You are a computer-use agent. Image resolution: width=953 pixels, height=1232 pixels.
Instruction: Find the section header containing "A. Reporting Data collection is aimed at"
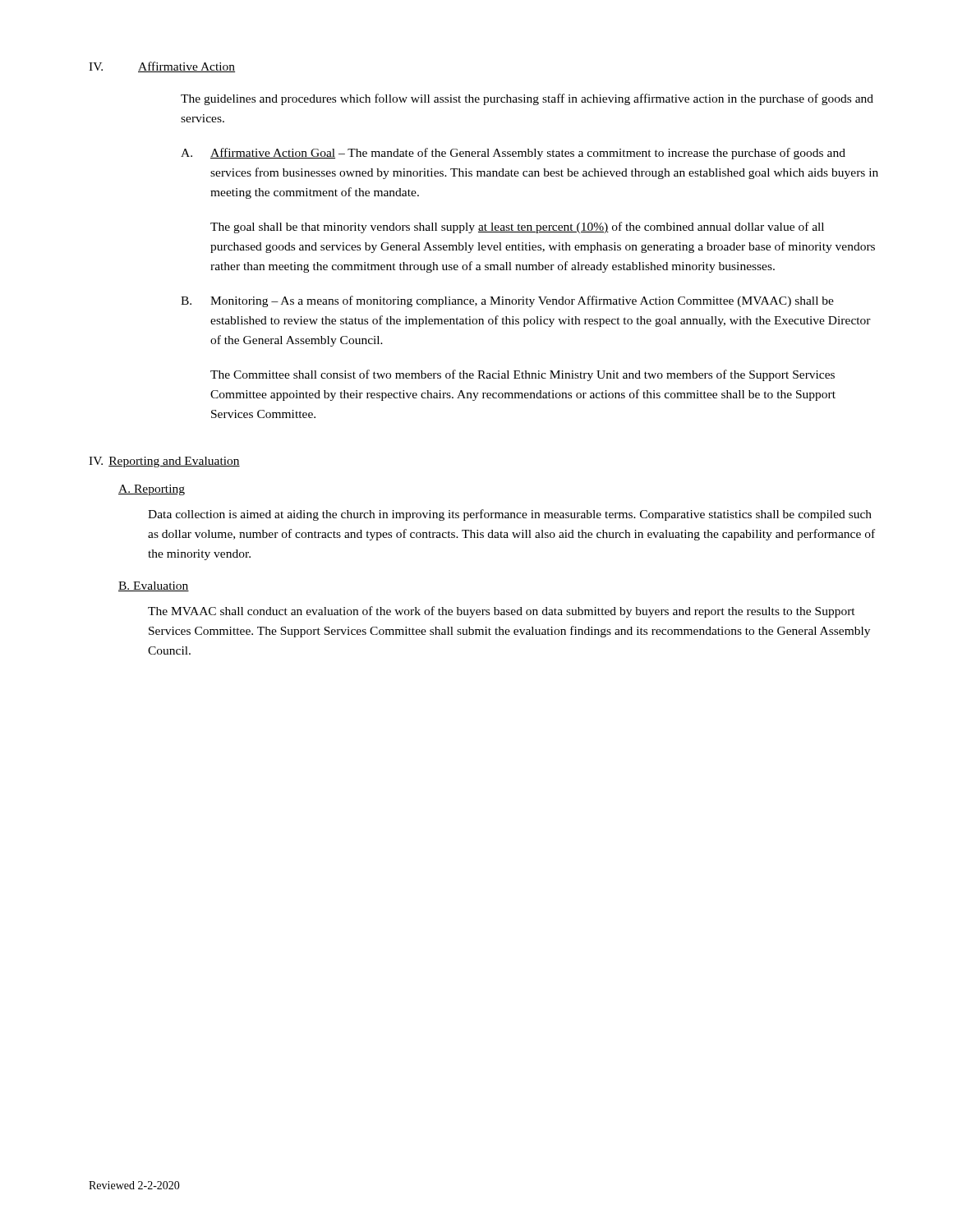click(499, 523)
